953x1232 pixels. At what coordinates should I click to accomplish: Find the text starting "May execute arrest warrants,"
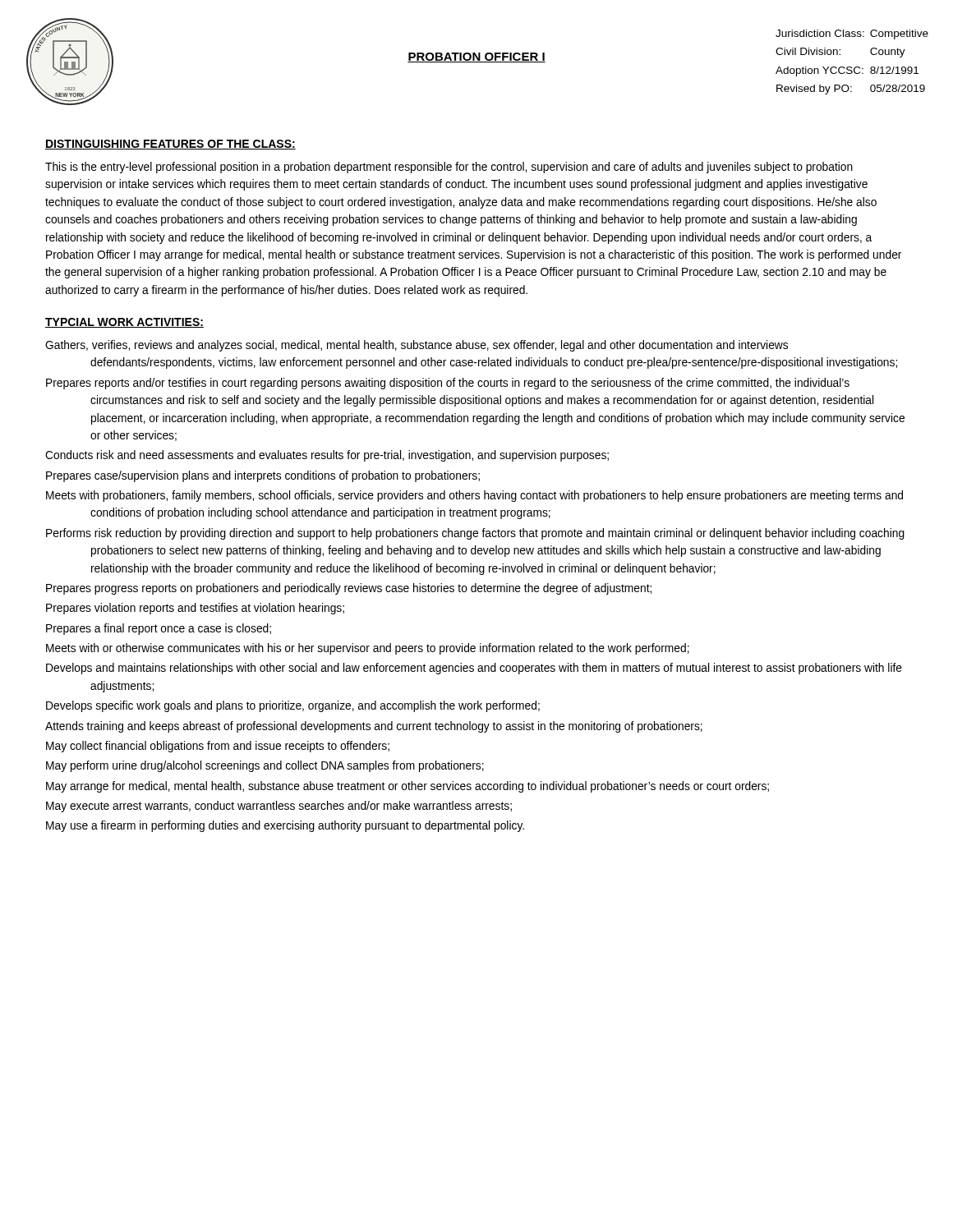(279, 806)
